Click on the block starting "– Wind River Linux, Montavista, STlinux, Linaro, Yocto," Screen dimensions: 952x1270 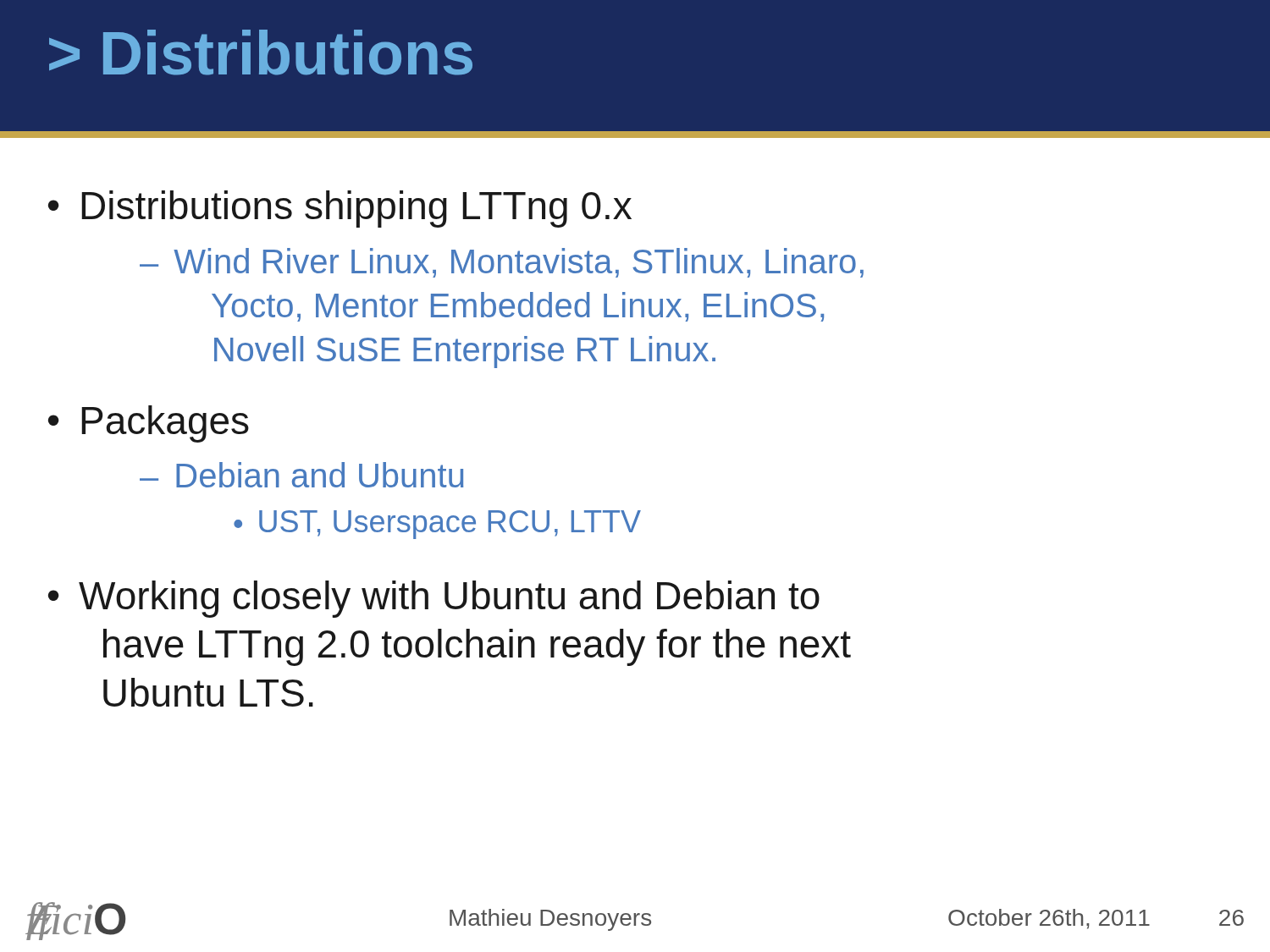coord(682,305)
